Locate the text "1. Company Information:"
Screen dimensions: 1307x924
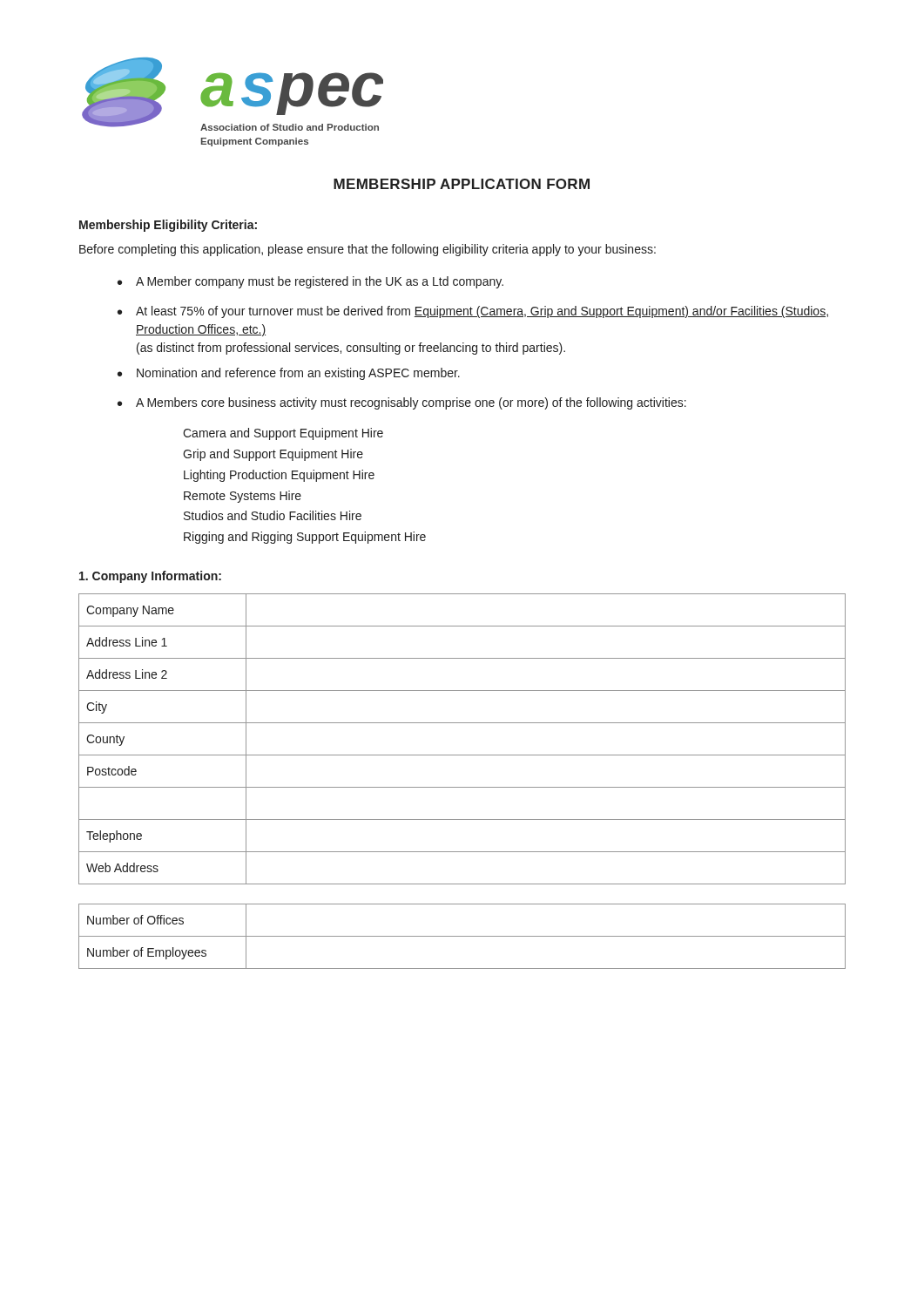(x=150, y=576)
